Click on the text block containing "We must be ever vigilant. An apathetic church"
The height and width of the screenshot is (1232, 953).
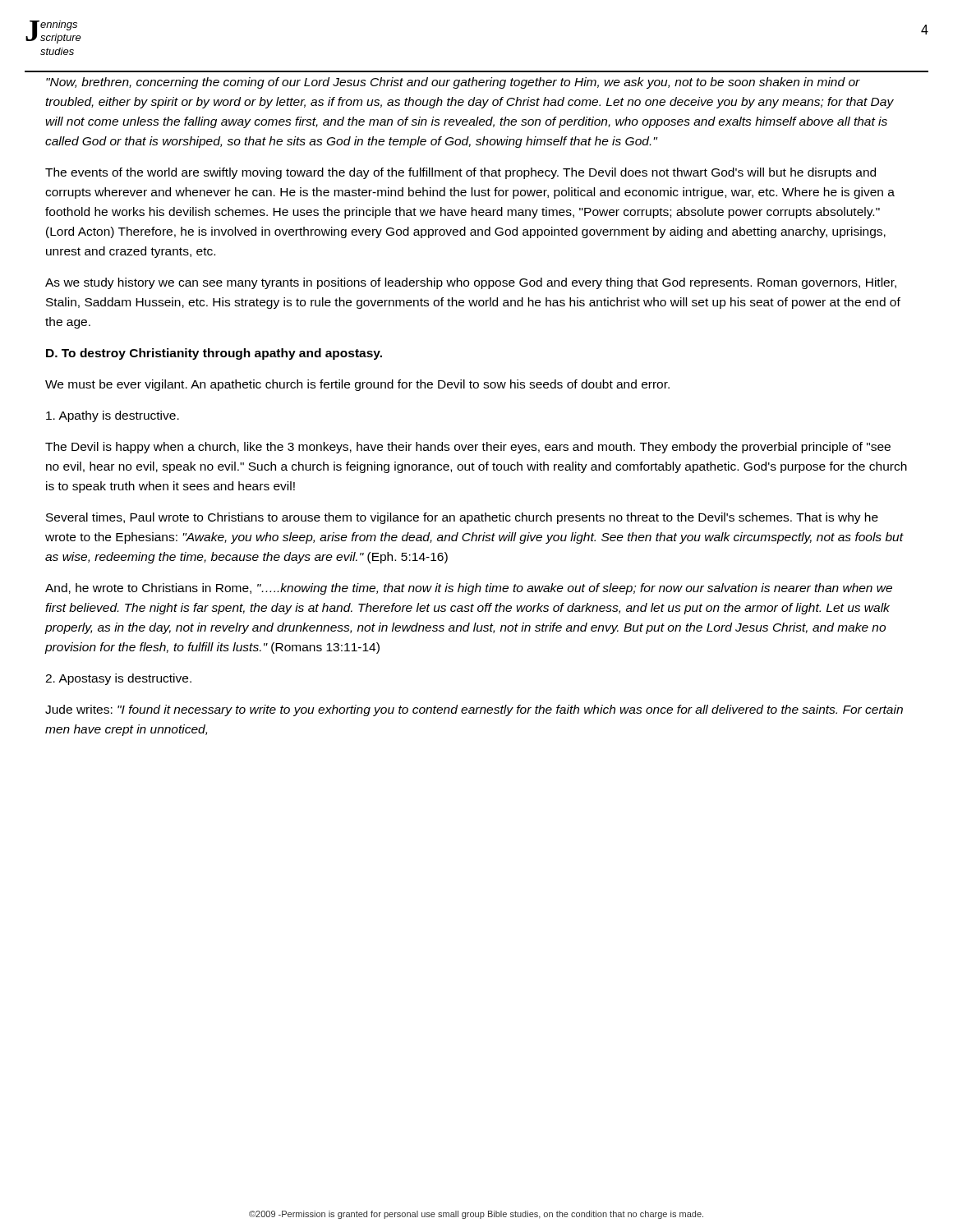coord(476,385)
